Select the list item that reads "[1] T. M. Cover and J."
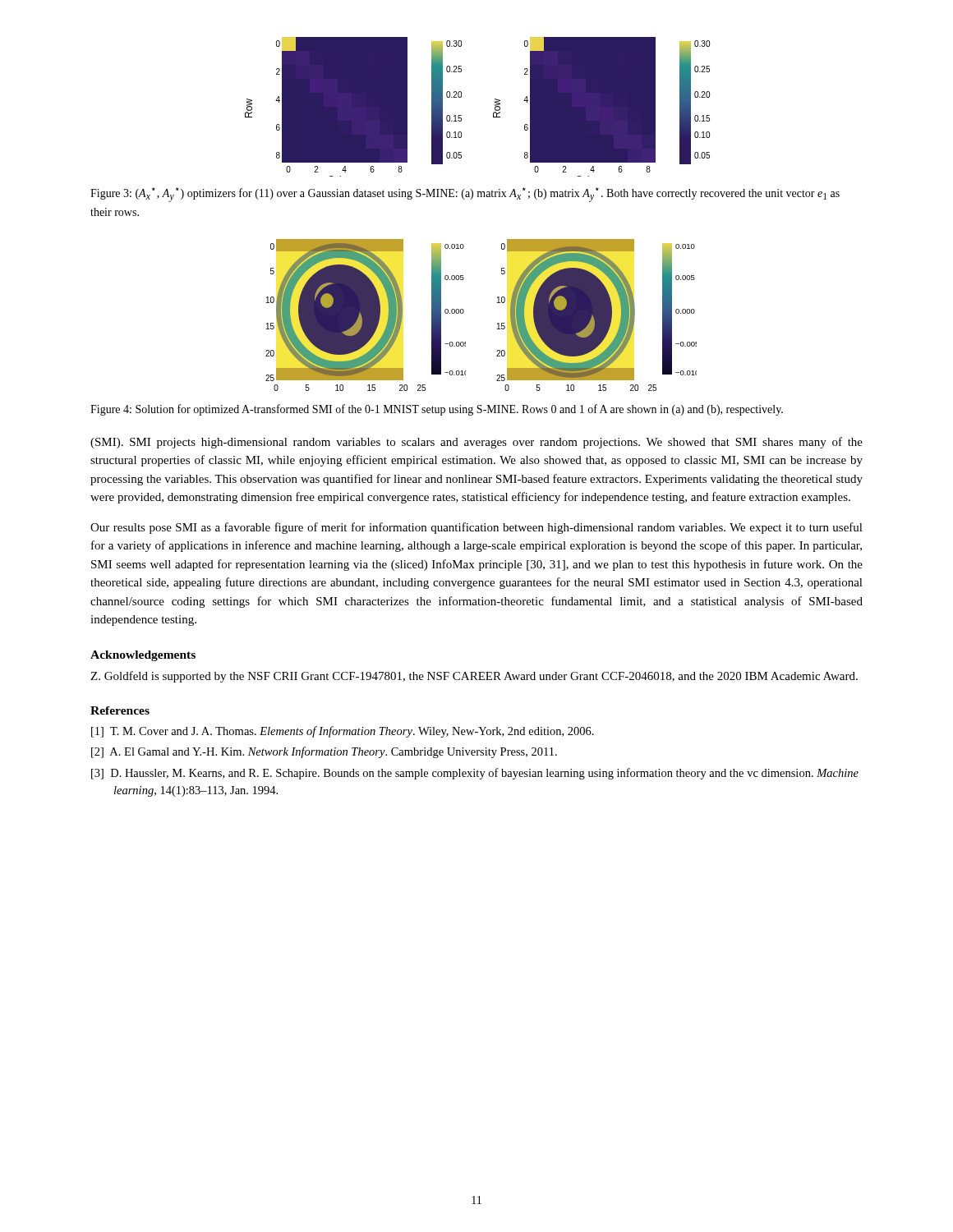This screenshot has height=1232, width=953. coord(342,731)
